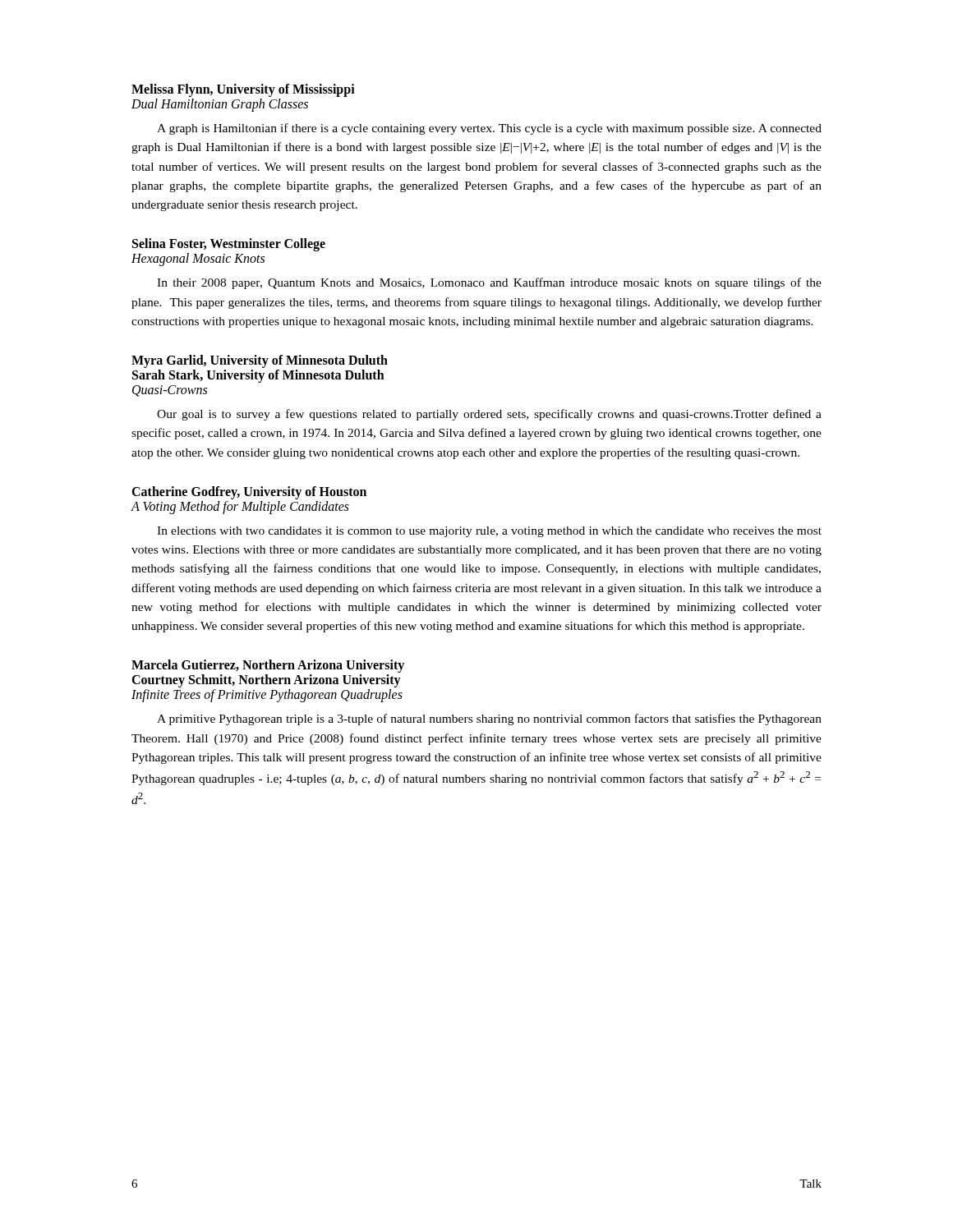Viewport: 953px width, 1232px height.
Task: Point to "Catherine Godfrey, University of Houston"
Action: (x=249, y=491)
